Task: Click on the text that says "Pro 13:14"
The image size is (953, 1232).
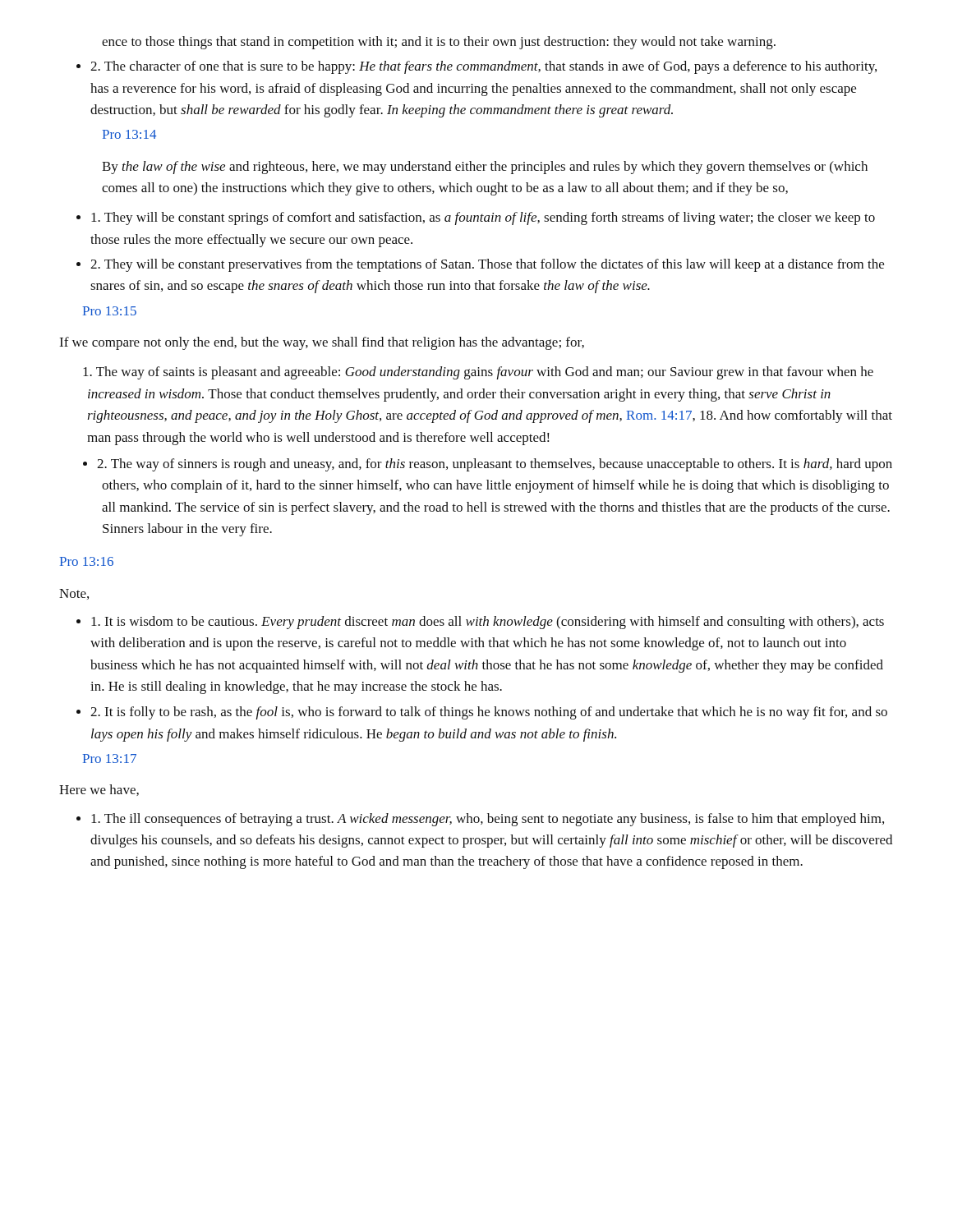Action: (129, 135)
